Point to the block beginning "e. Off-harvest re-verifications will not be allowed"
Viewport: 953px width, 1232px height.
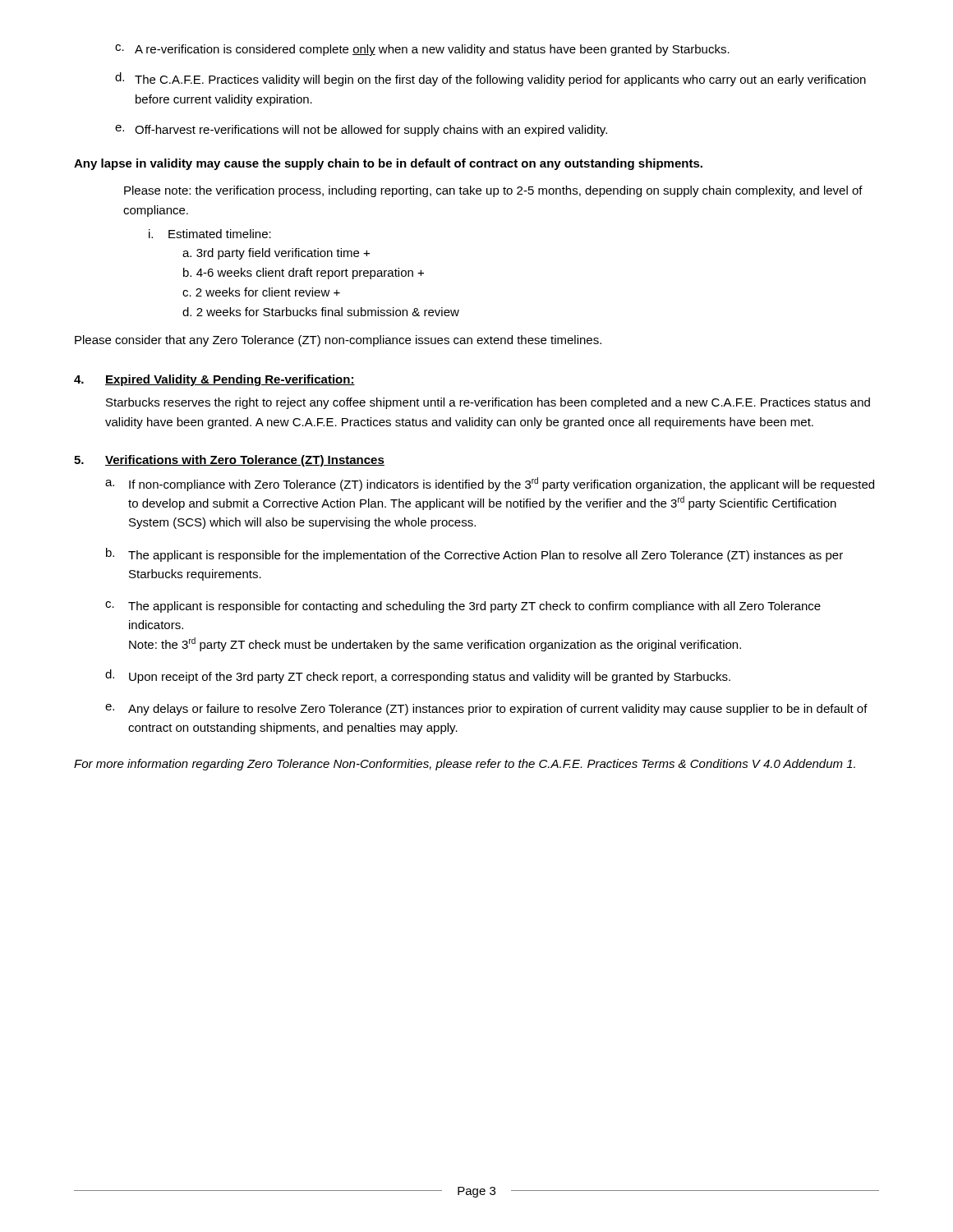(497, 129)
